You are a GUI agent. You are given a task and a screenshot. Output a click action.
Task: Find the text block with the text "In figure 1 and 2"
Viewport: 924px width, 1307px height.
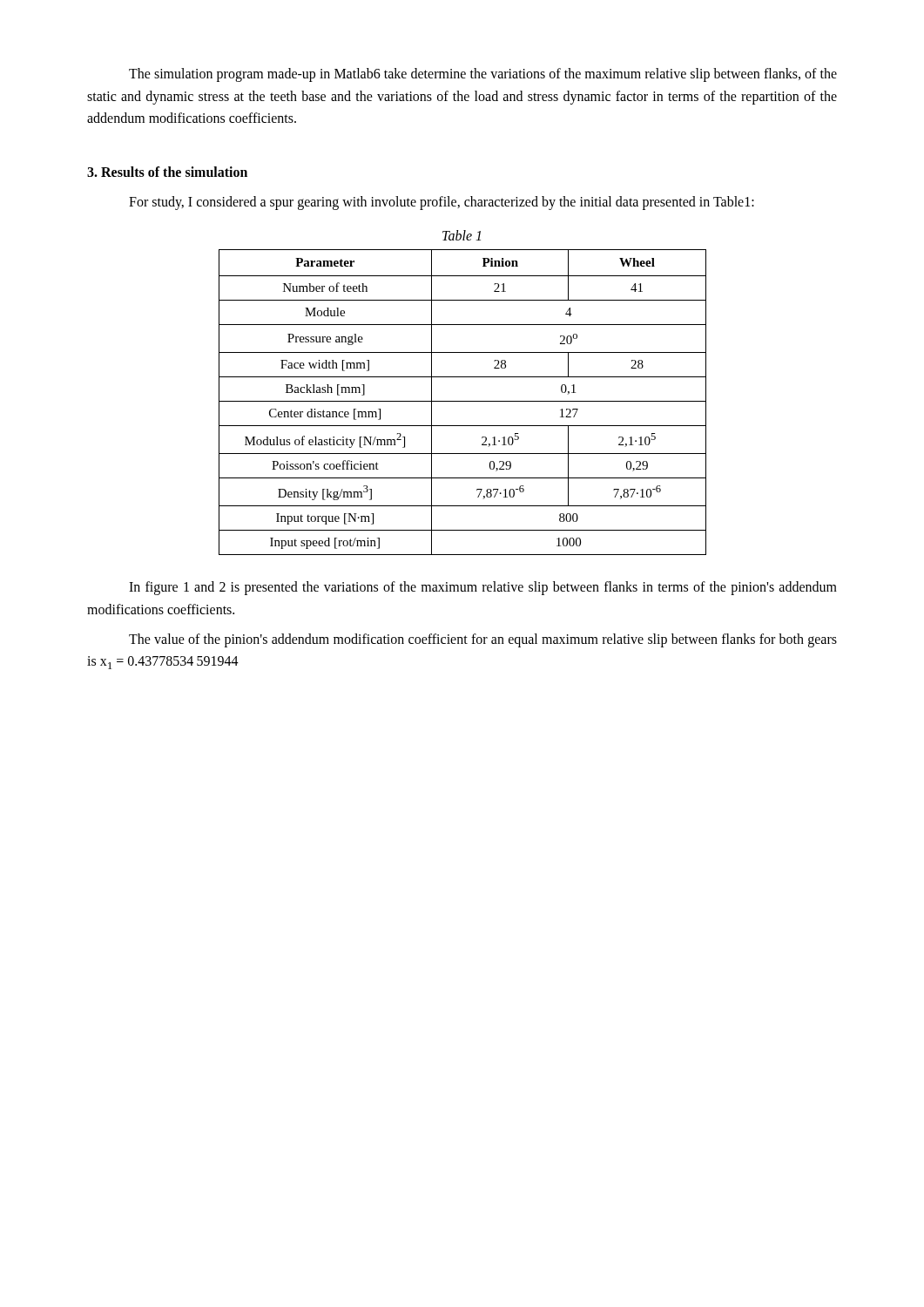[x=462, y=599]
